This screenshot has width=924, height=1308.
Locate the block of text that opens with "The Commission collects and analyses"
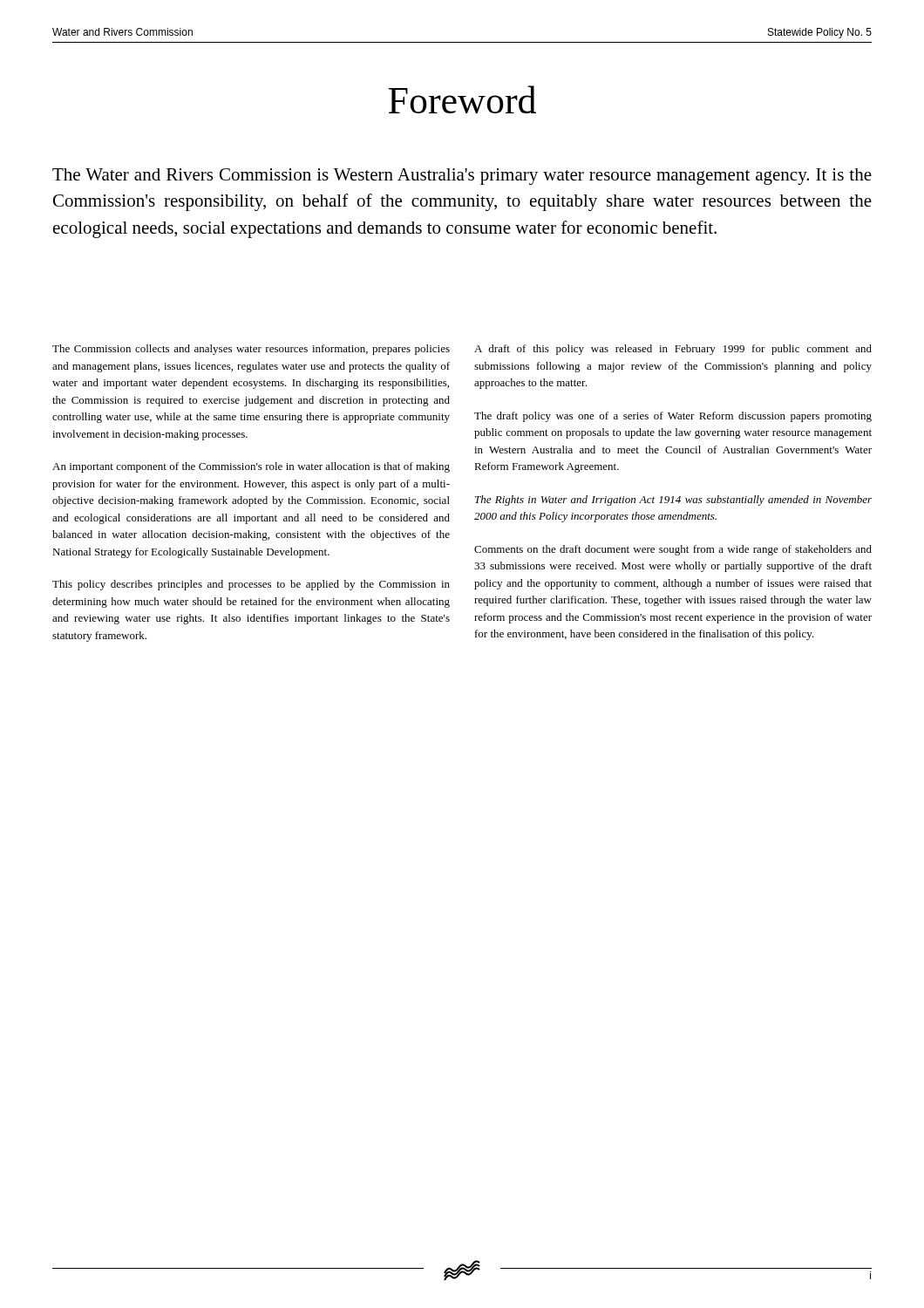[x=251, y=391]
